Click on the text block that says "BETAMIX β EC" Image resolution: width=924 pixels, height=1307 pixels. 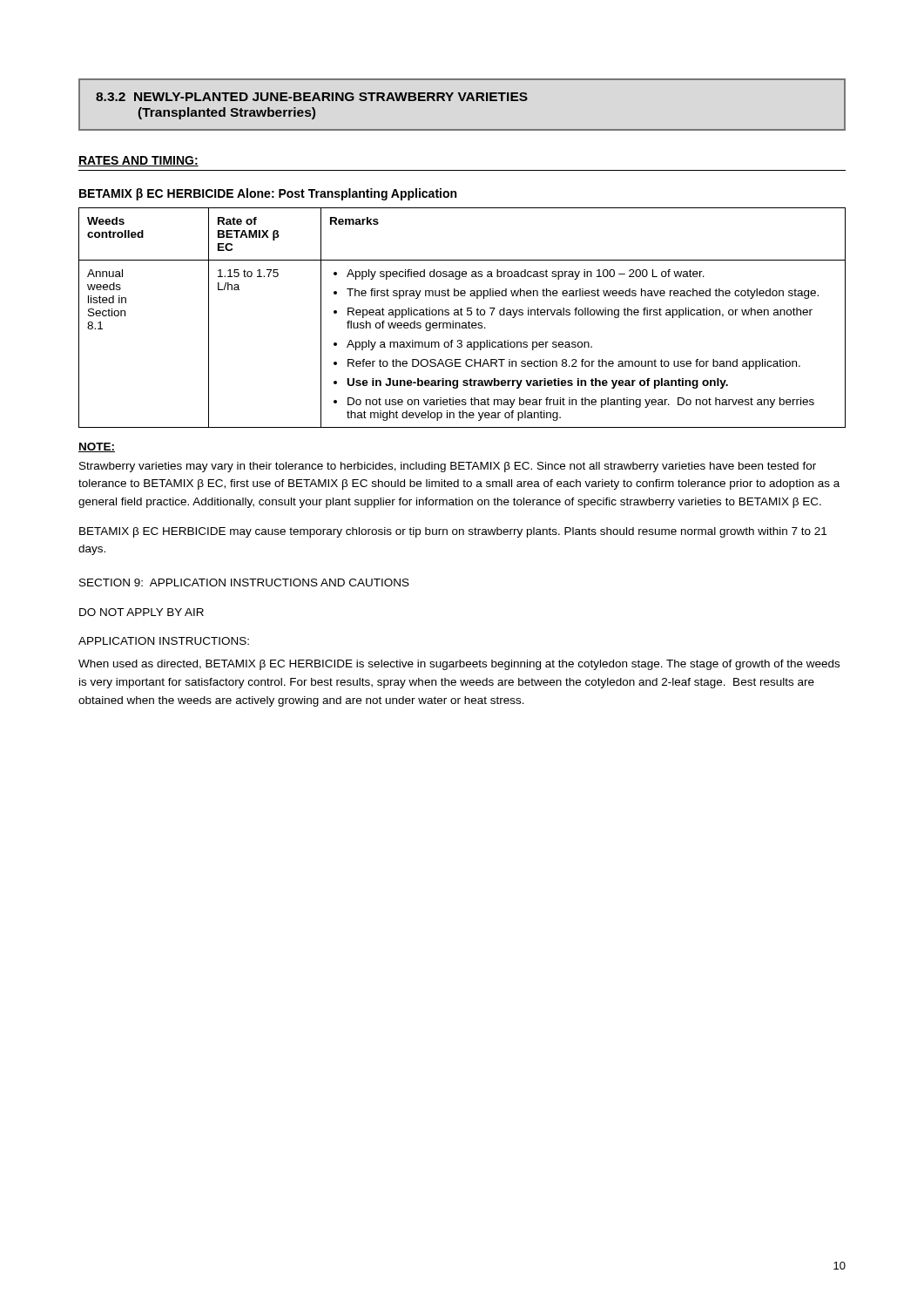tap(453, 540)
